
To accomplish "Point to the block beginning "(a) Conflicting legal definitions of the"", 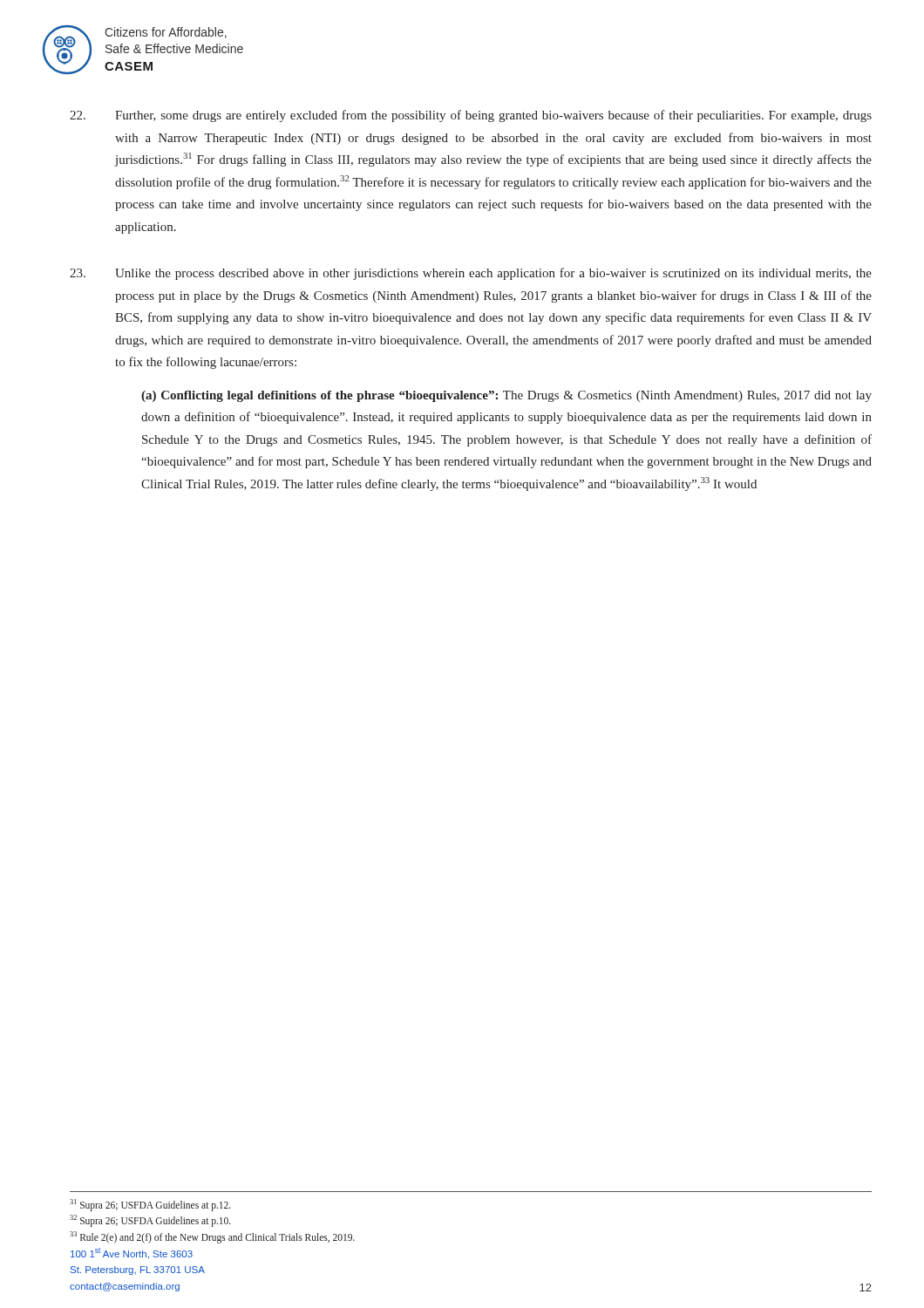I will (506, 439).
